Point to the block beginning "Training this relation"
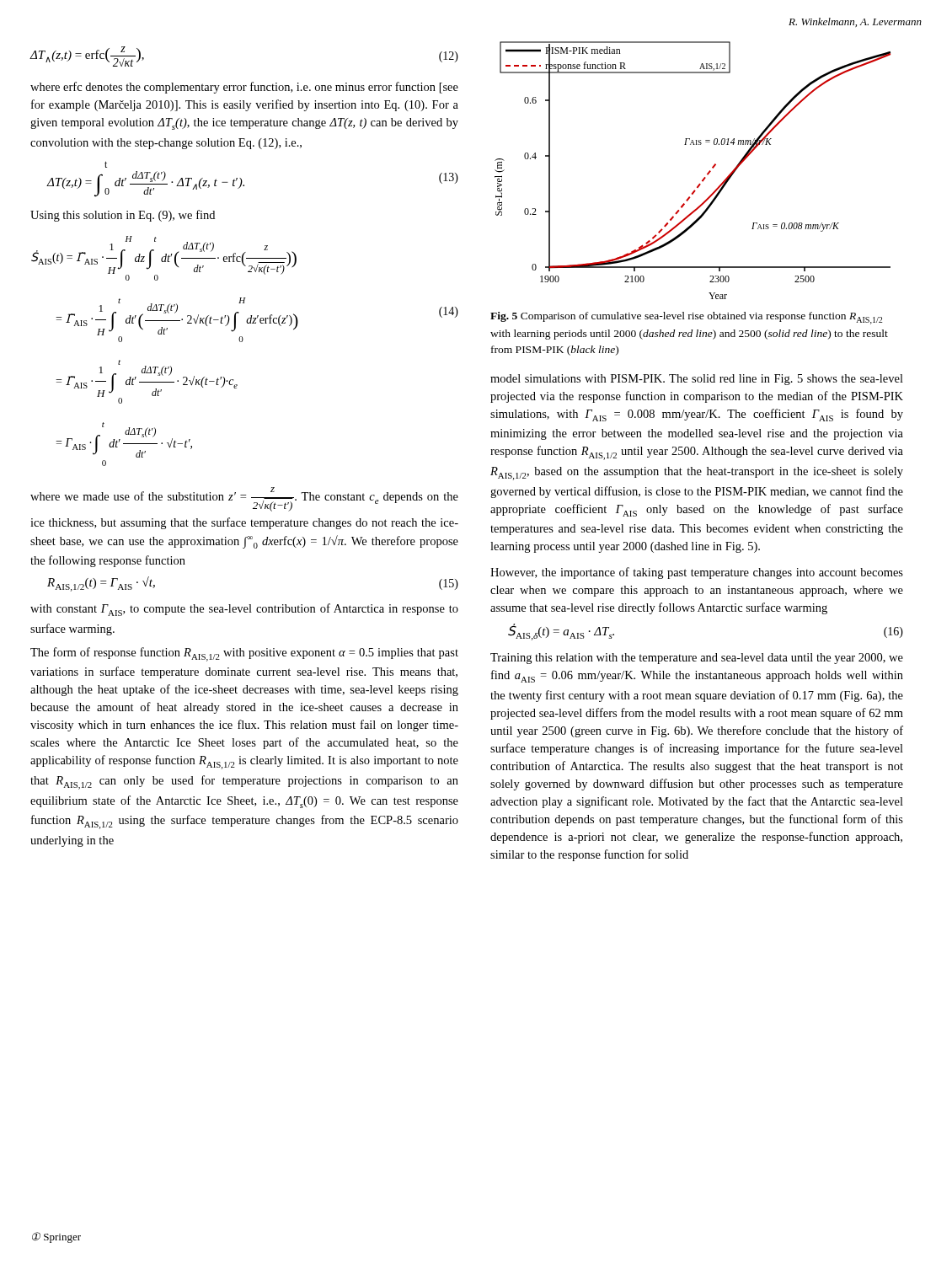Screen dimensions: 1264x952 697,756
